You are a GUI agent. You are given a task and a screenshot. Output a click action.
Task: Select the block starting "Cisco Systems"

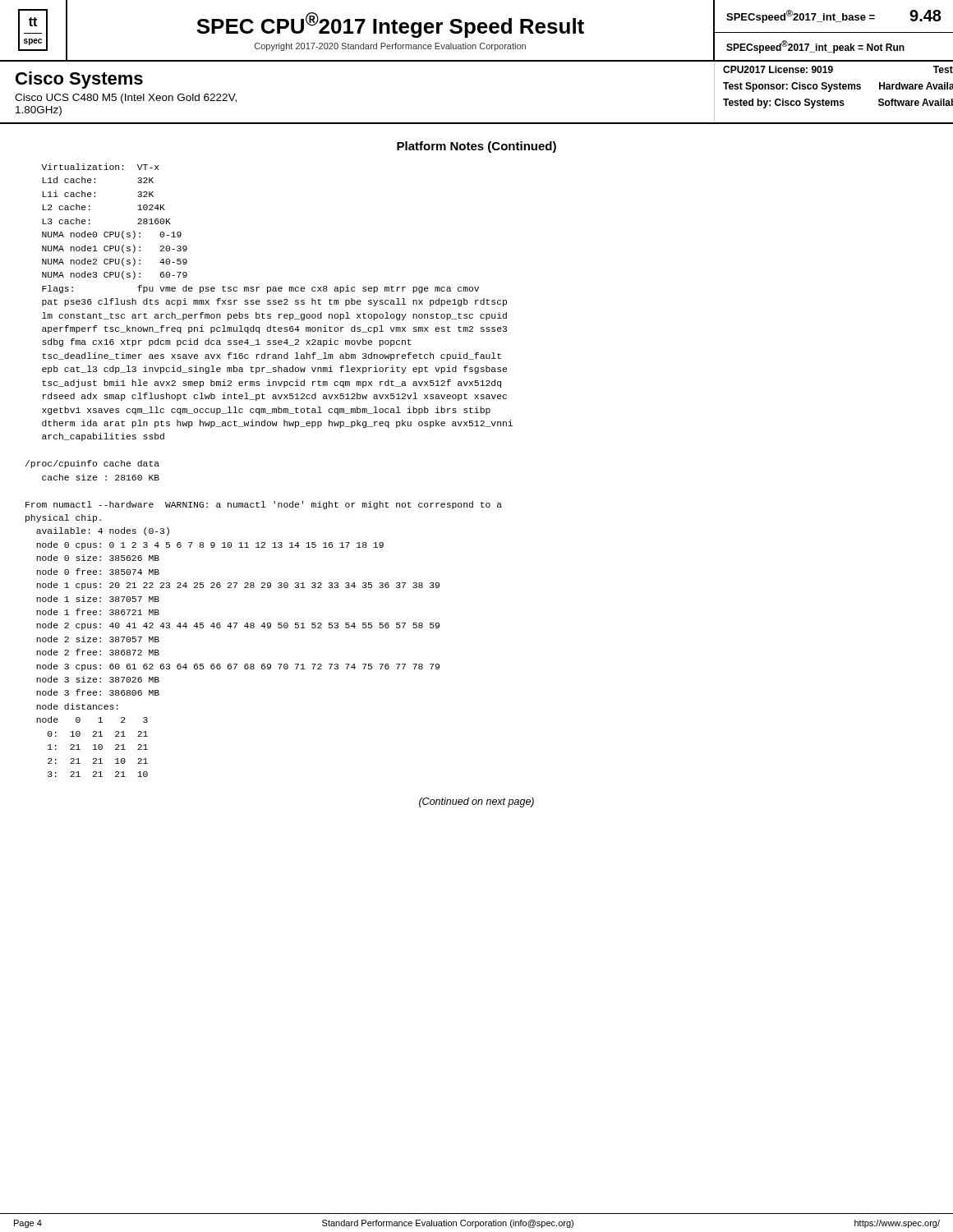79,78
